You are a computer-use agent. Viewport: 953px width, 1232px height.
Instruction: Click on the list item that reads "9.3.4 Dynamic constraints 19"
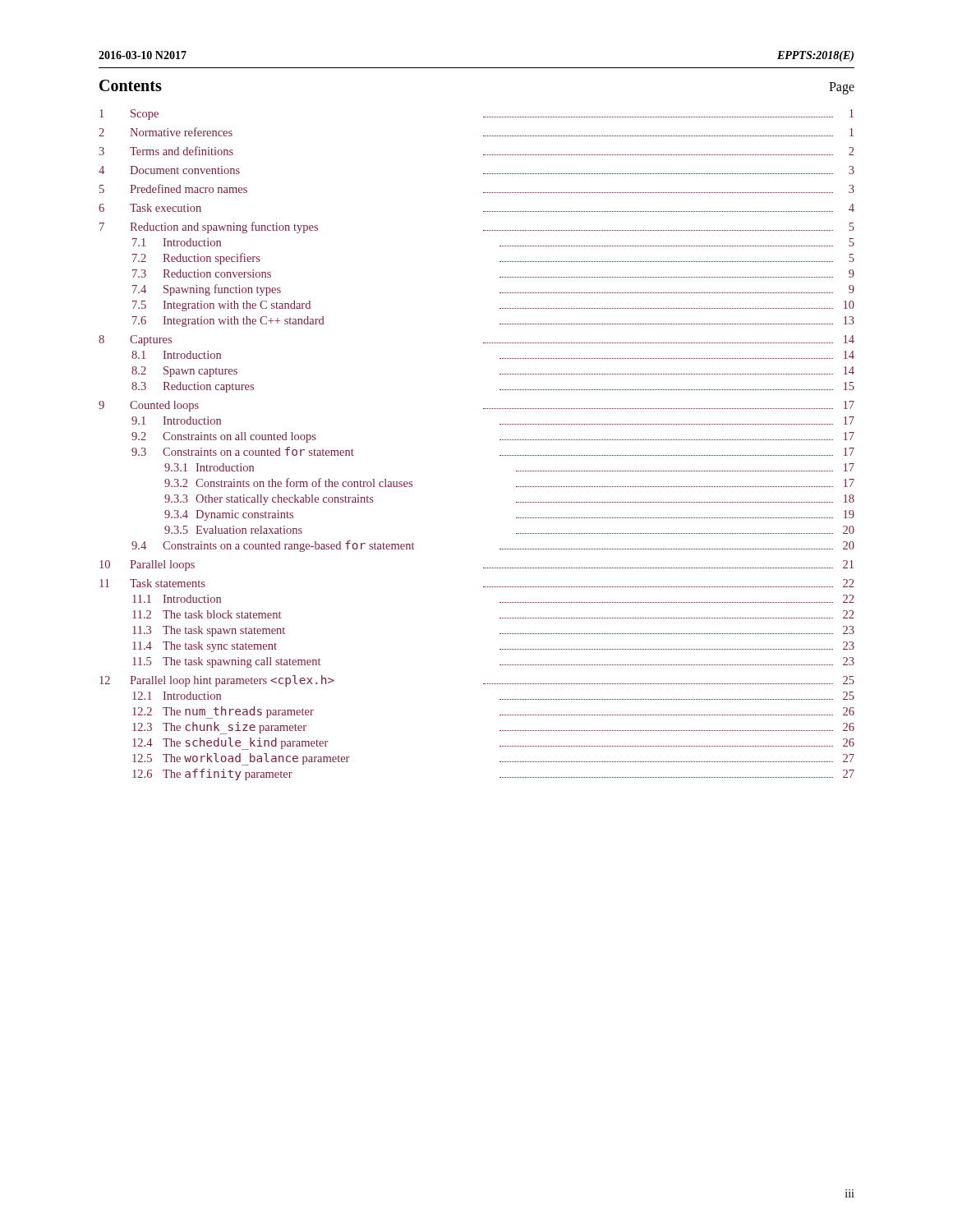[x=509, y=515]
